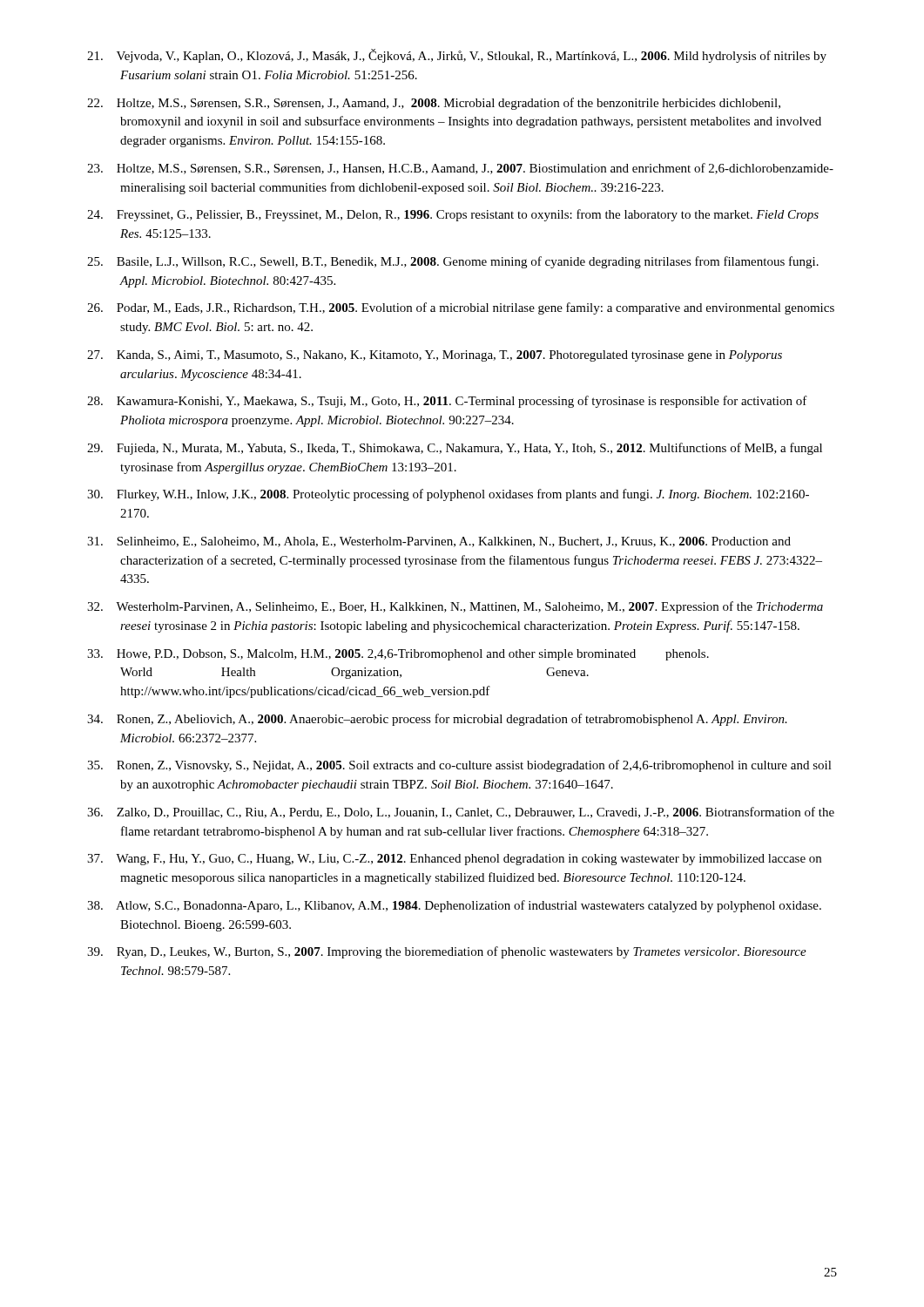Click on the list item containing "38. Atlow, S.C., Bonadonna-Aparo, L., Klibanov, A.M.,"
Screen dimensions: 1307x924
455,915
